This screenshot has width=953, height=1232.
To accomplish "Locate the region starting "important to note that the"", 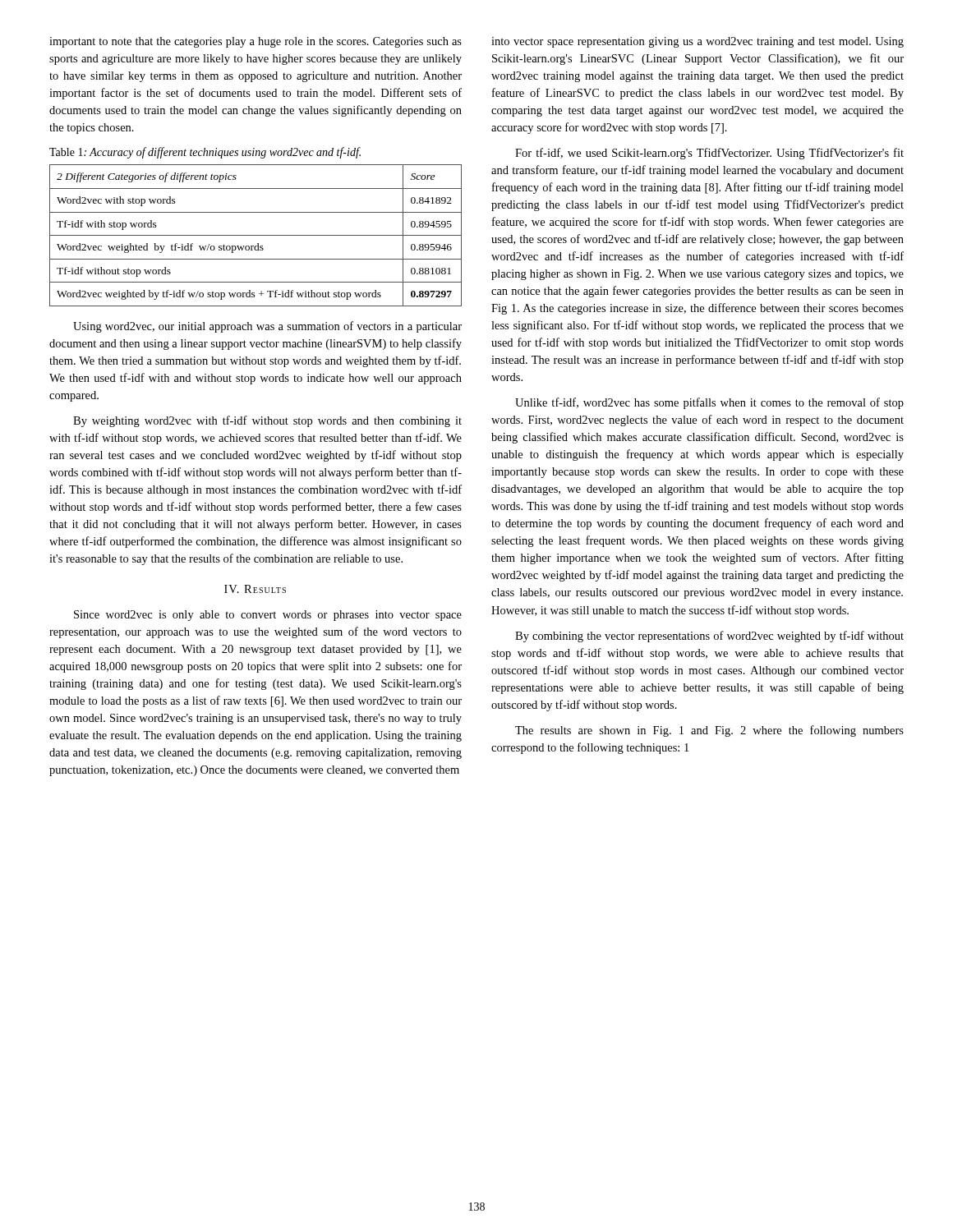I will tap(255, 85).
